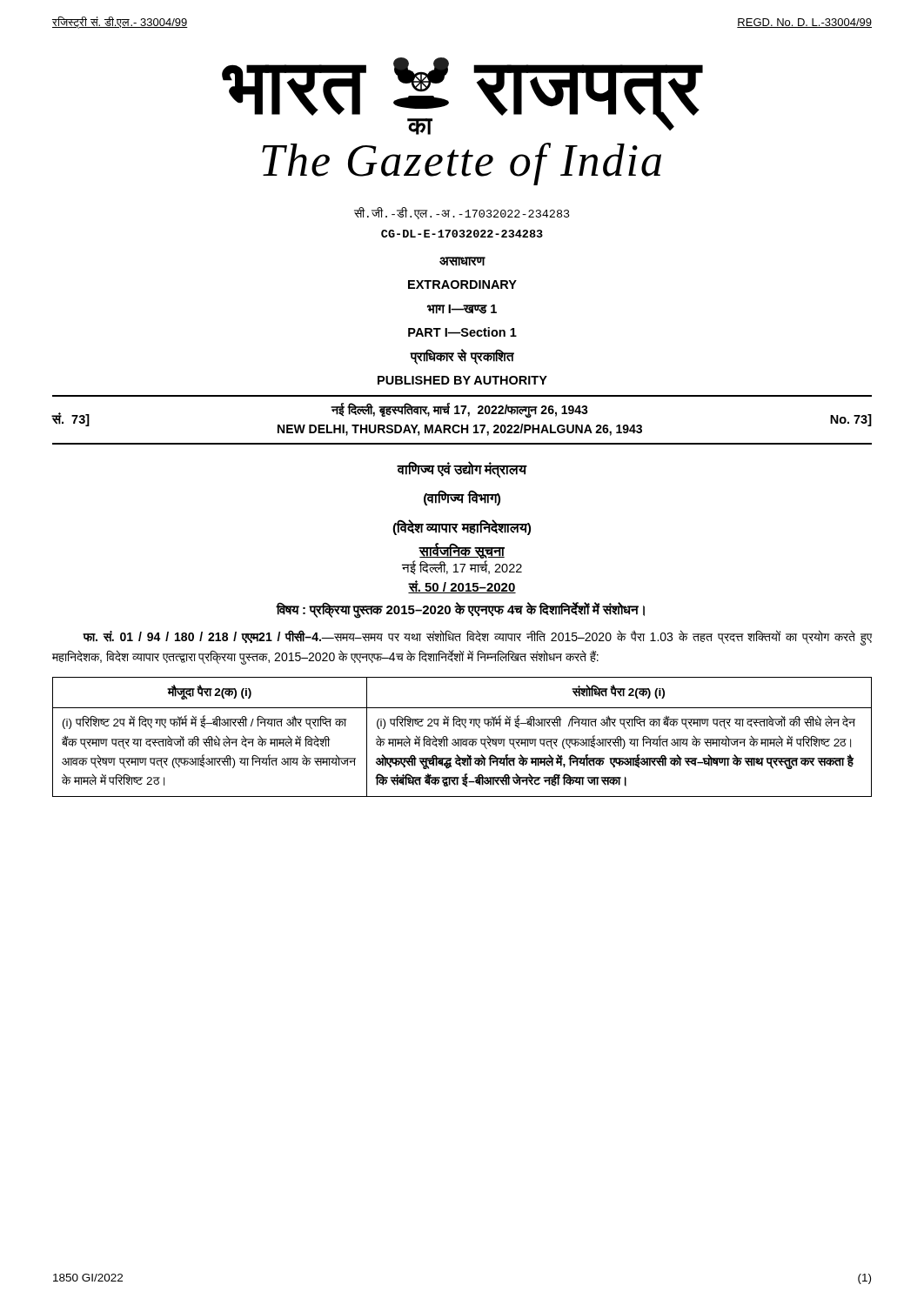Screen dimensions: 1305x924
Task: Select the logo
Action: click(462, 115)
